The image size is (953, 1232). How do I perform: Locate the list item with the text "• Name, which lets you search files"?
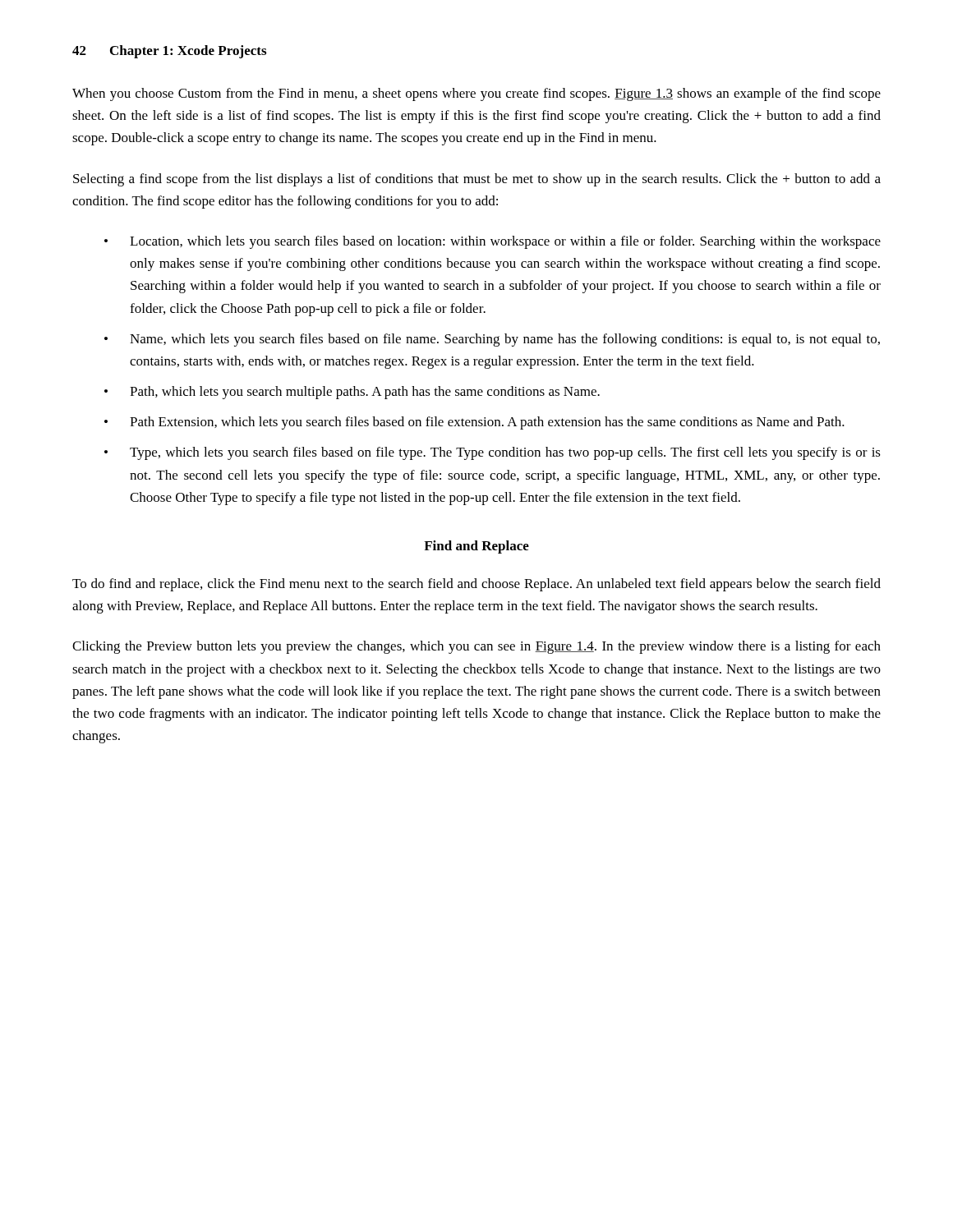476,350
